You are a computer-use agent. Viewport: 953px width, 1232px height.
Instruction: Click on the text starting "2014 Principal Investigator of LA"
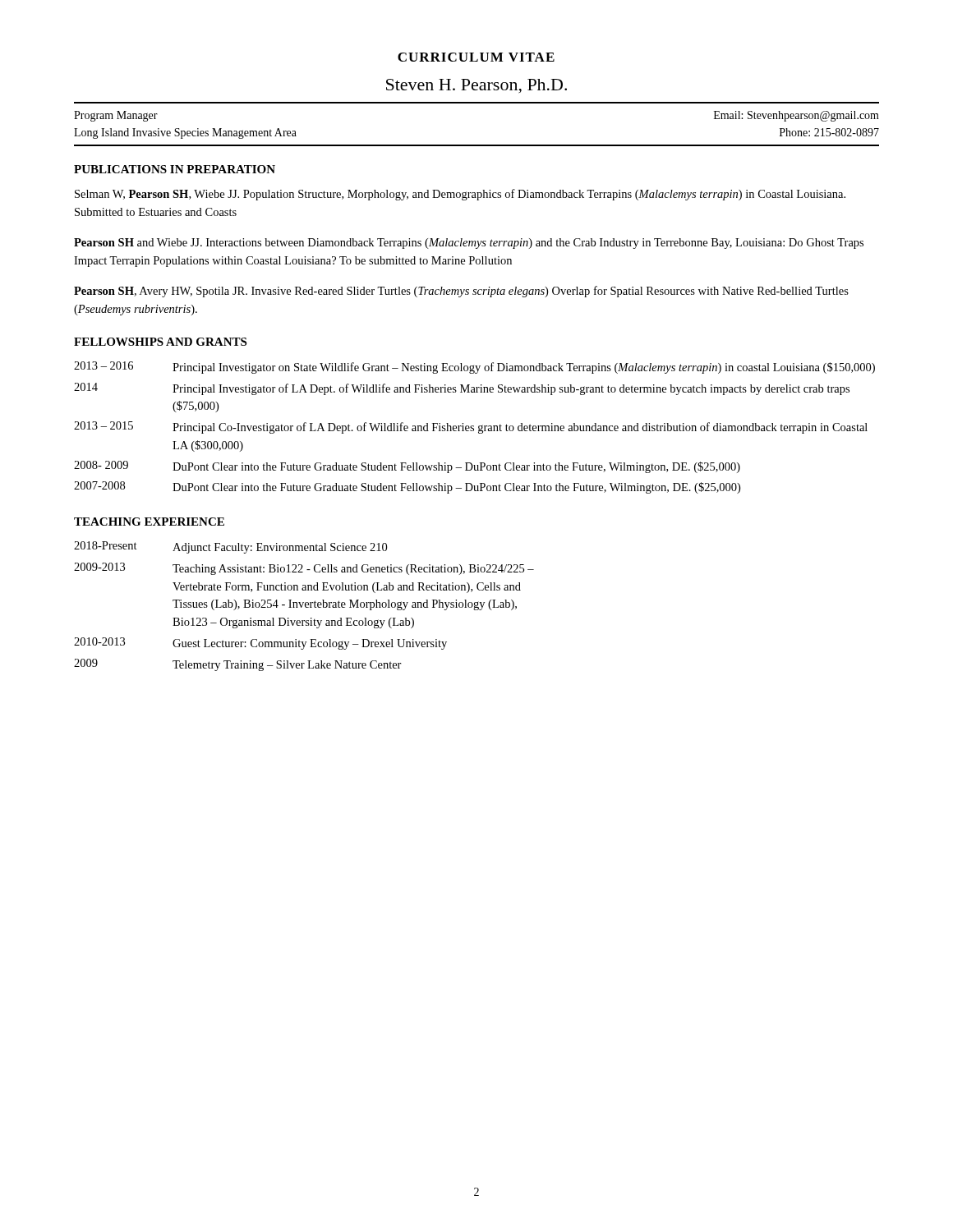(x=476, y=398)
